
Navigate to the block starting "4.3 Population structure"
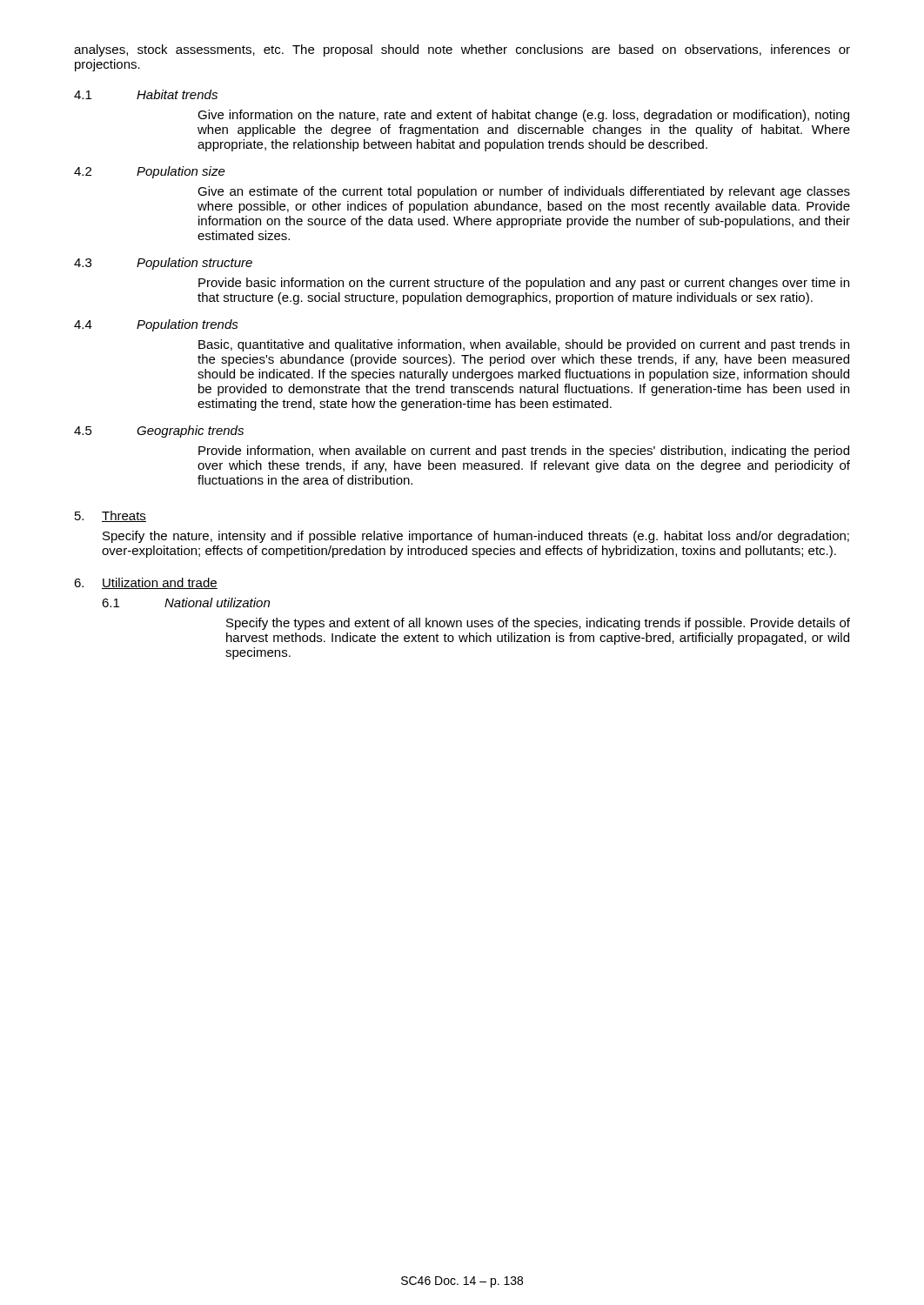163,262
